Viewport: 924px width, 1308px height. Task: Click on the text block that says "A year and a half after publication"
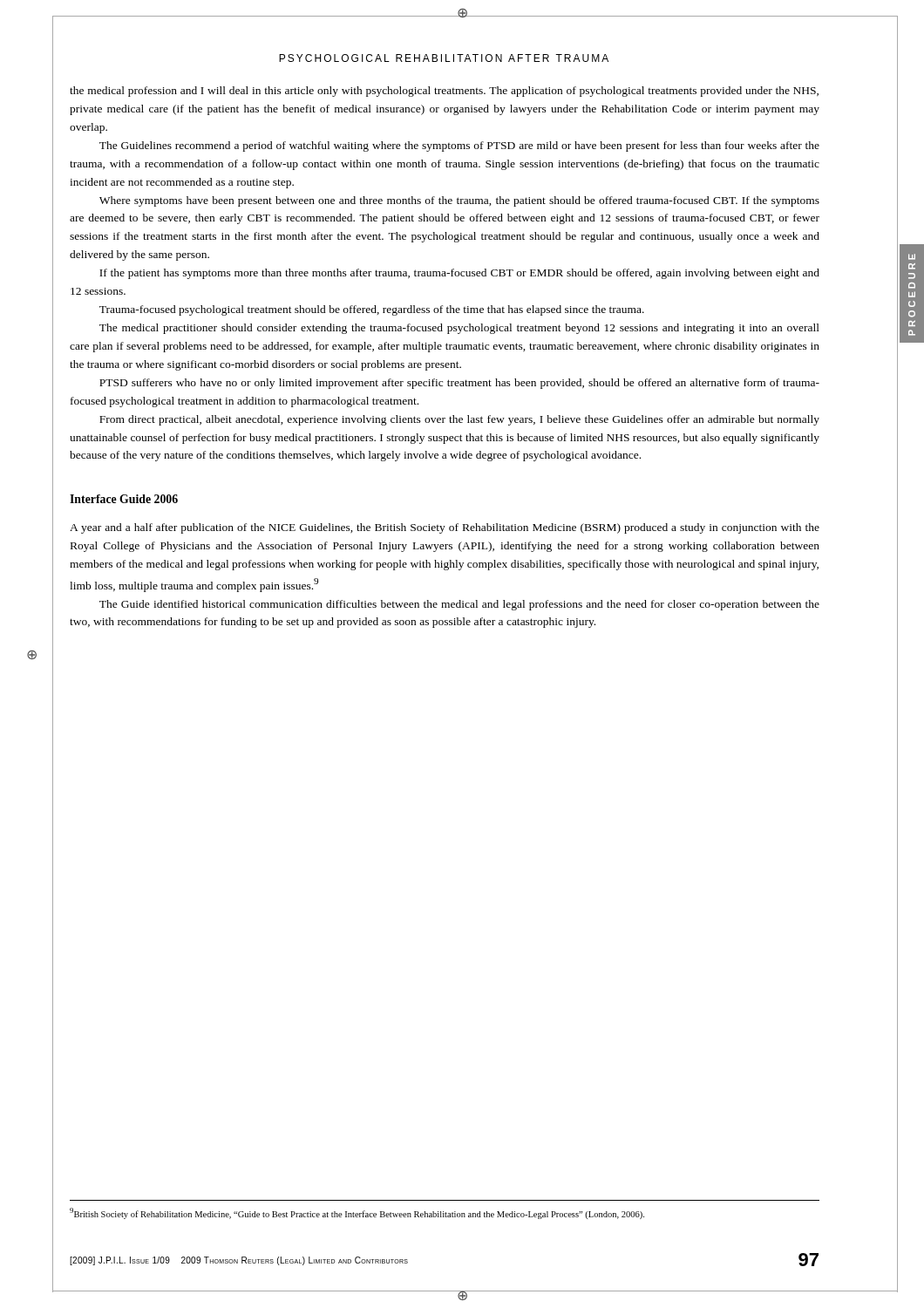coord(445,575)
